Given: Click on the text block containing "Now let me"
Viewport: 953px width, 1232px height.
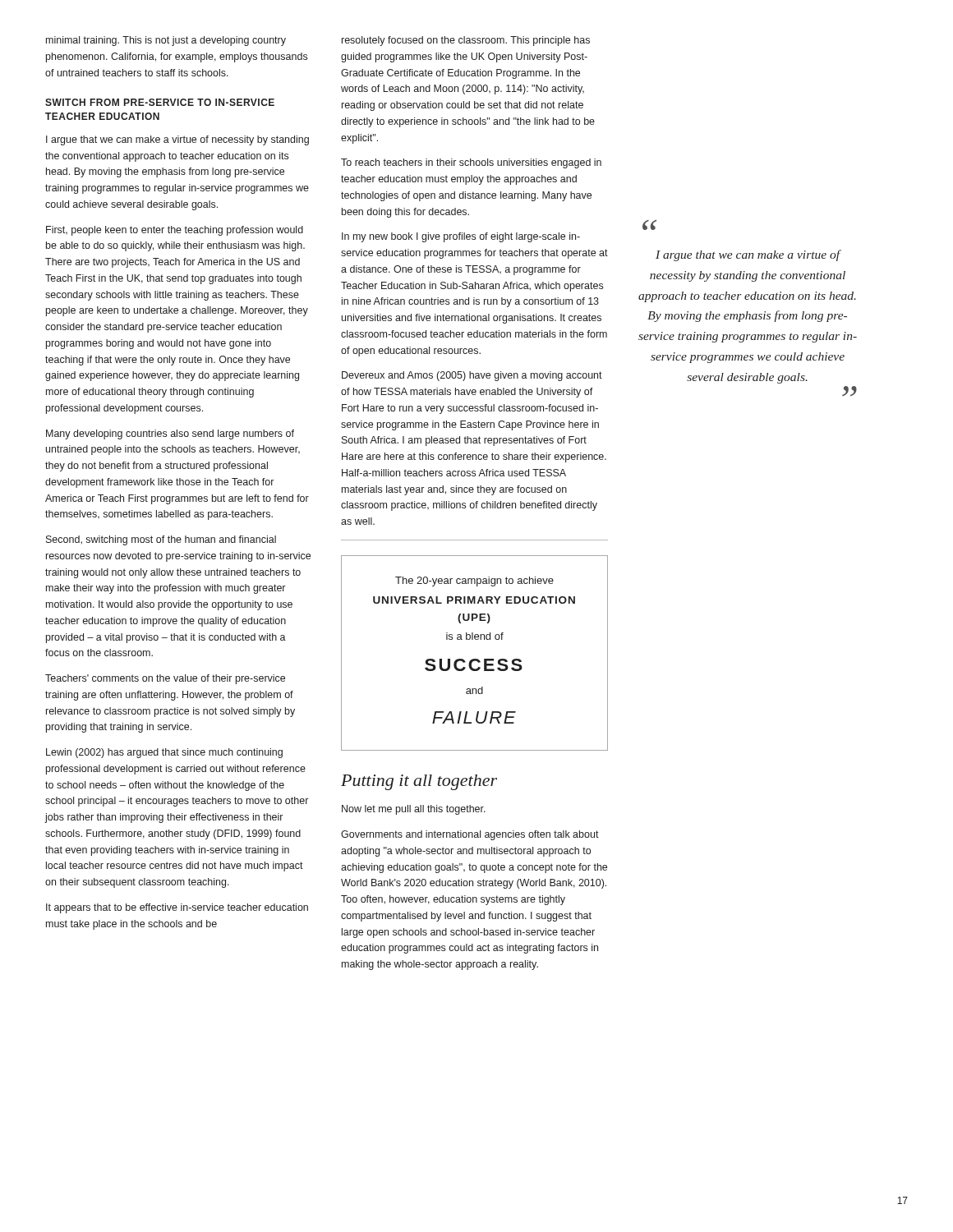Looking at the screenshot, I should 413,809.
